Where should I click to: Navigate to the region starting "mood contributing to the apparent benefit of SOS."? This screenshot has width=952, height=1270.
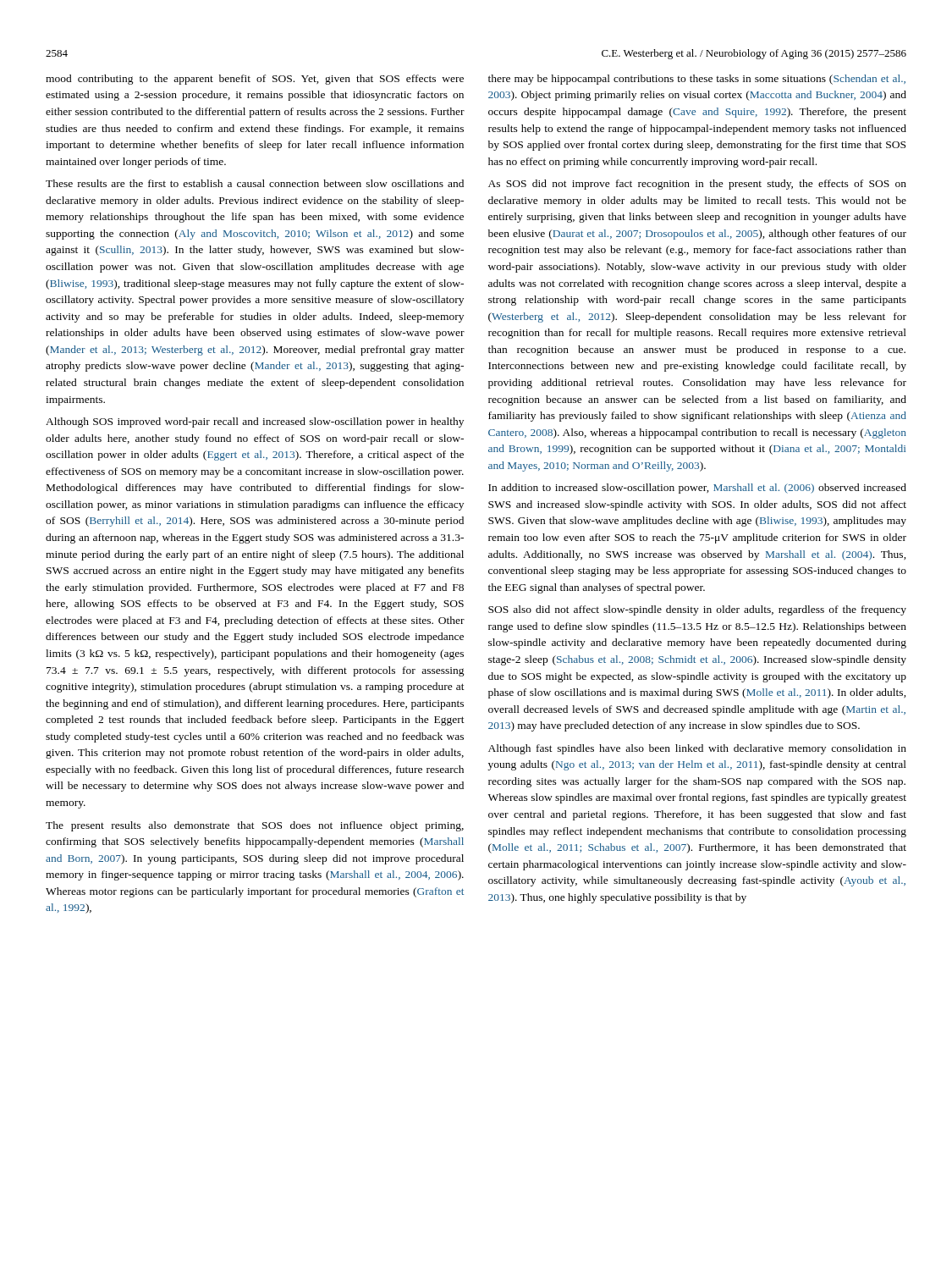point(255,120)
